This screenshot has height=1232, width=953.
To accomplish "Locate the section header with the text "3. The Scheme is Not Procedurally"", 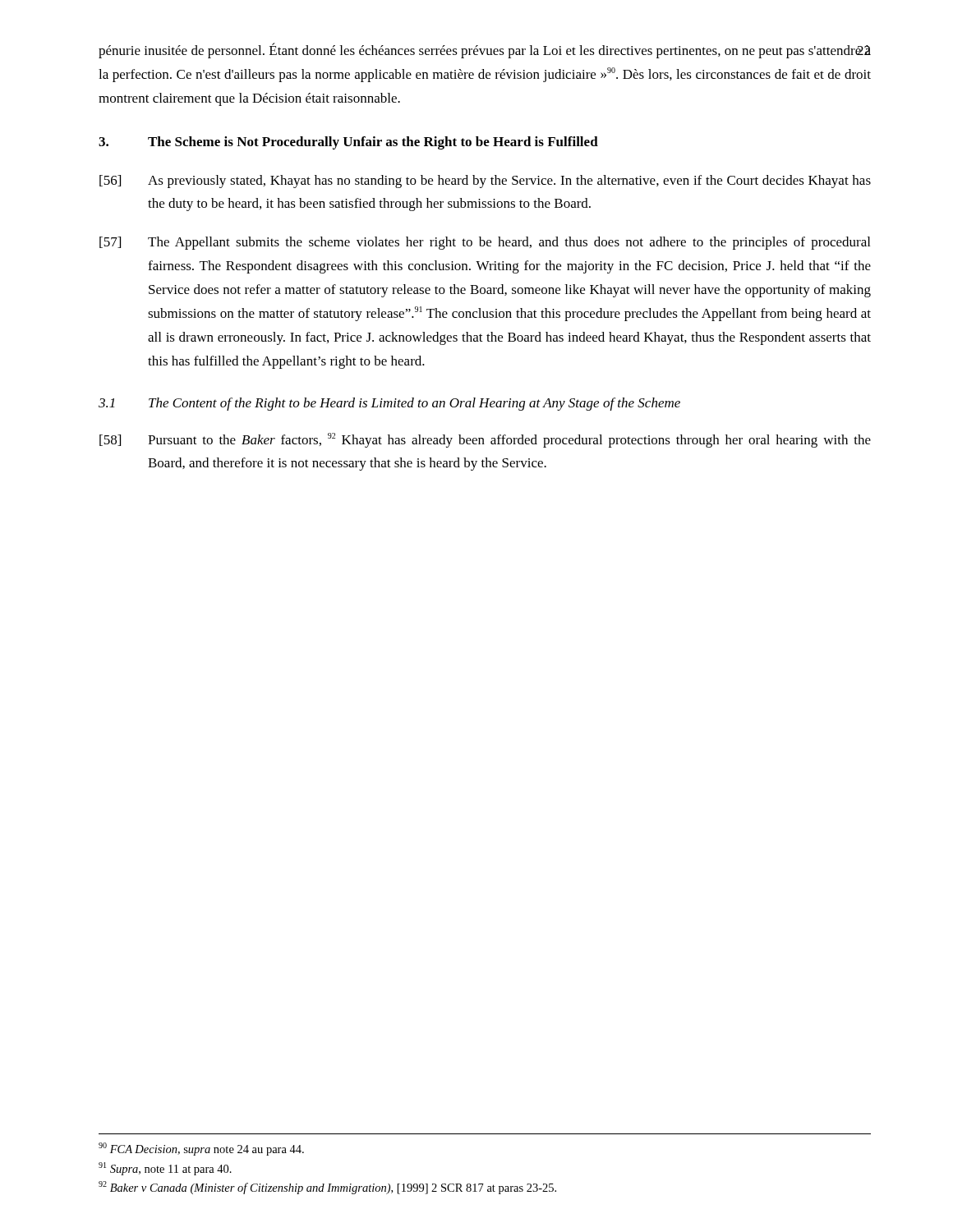I will [x=485, y=142].
